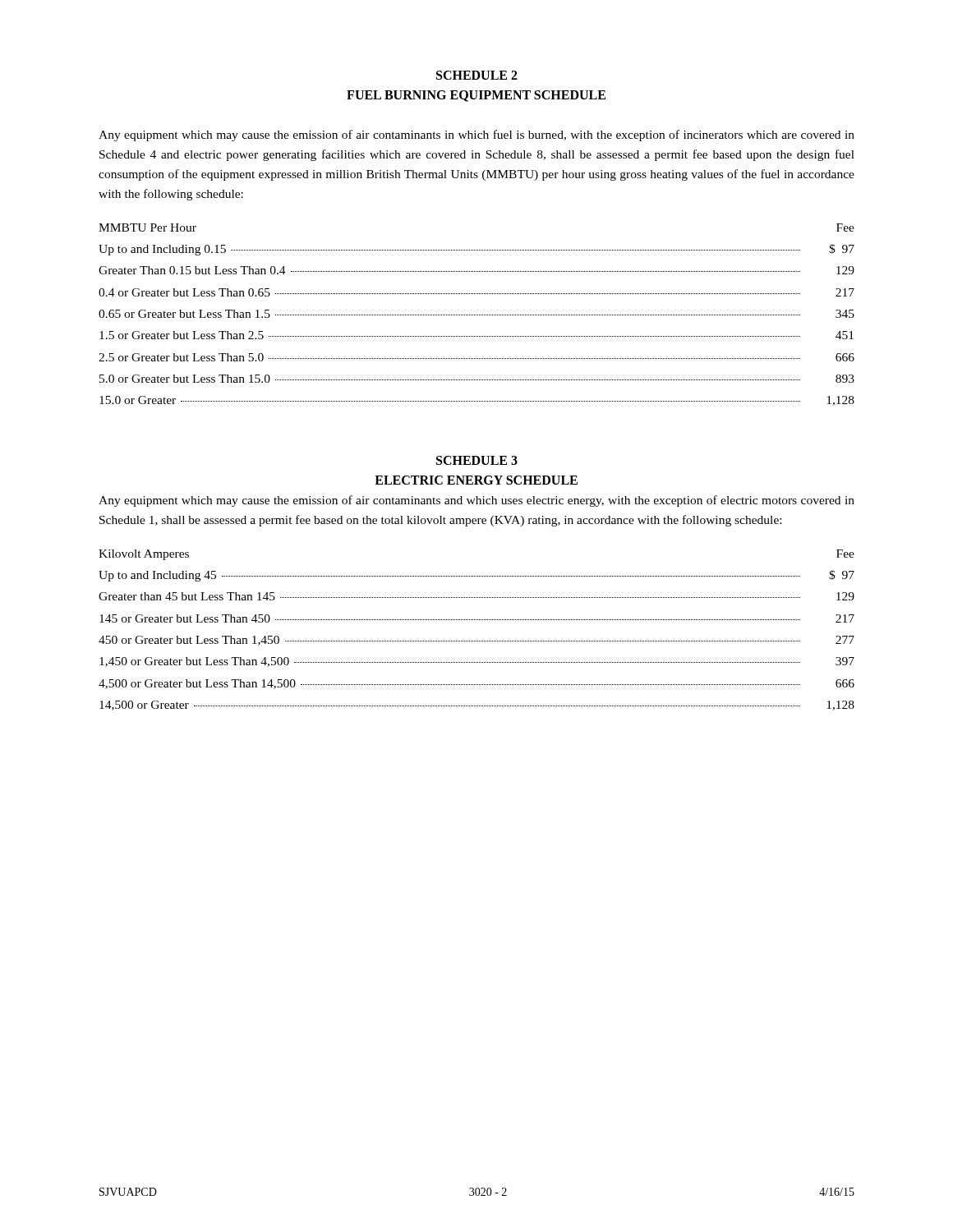This screenshot has height=1232, width=953.
Task: Point to the element starting "0.65 or Greater"
Action: pyautogui.click(x=476, y=314)
